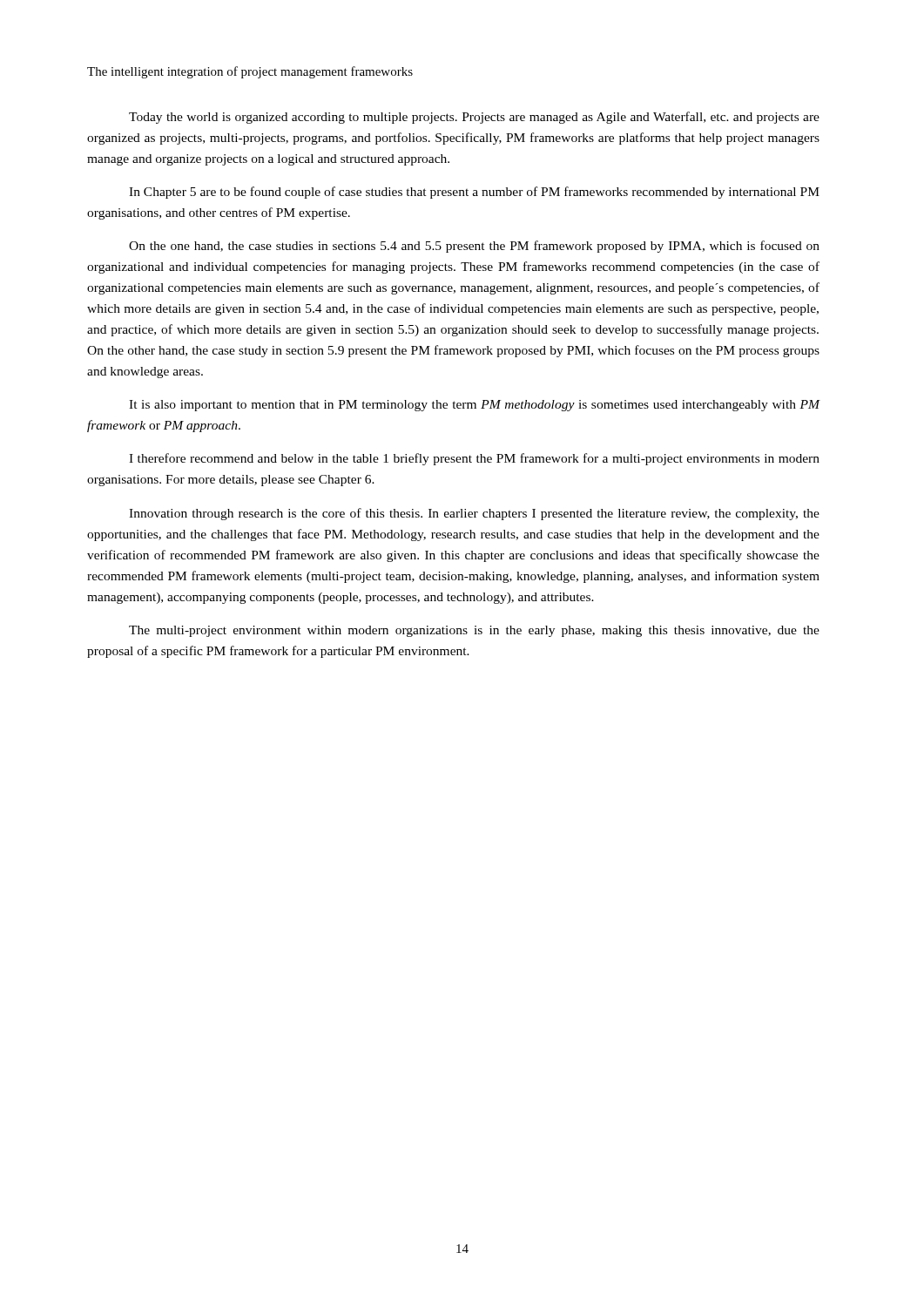Point to the block beginning "It is also important"
The width and height of the screenshot is (924, 1307).
(x=453, y=415)
